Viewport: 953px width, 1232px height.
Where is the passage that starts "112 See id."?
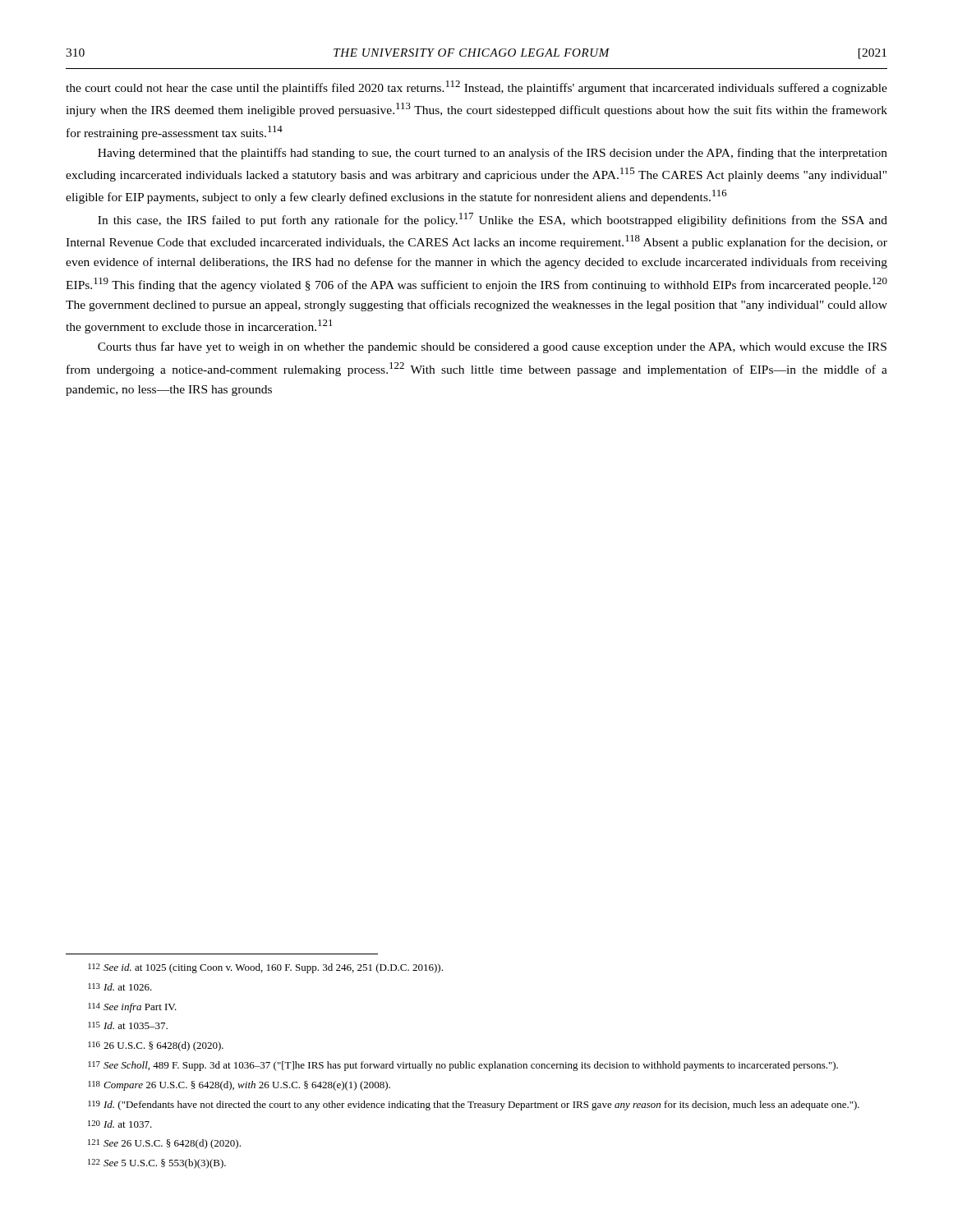(x=255, y=969)
